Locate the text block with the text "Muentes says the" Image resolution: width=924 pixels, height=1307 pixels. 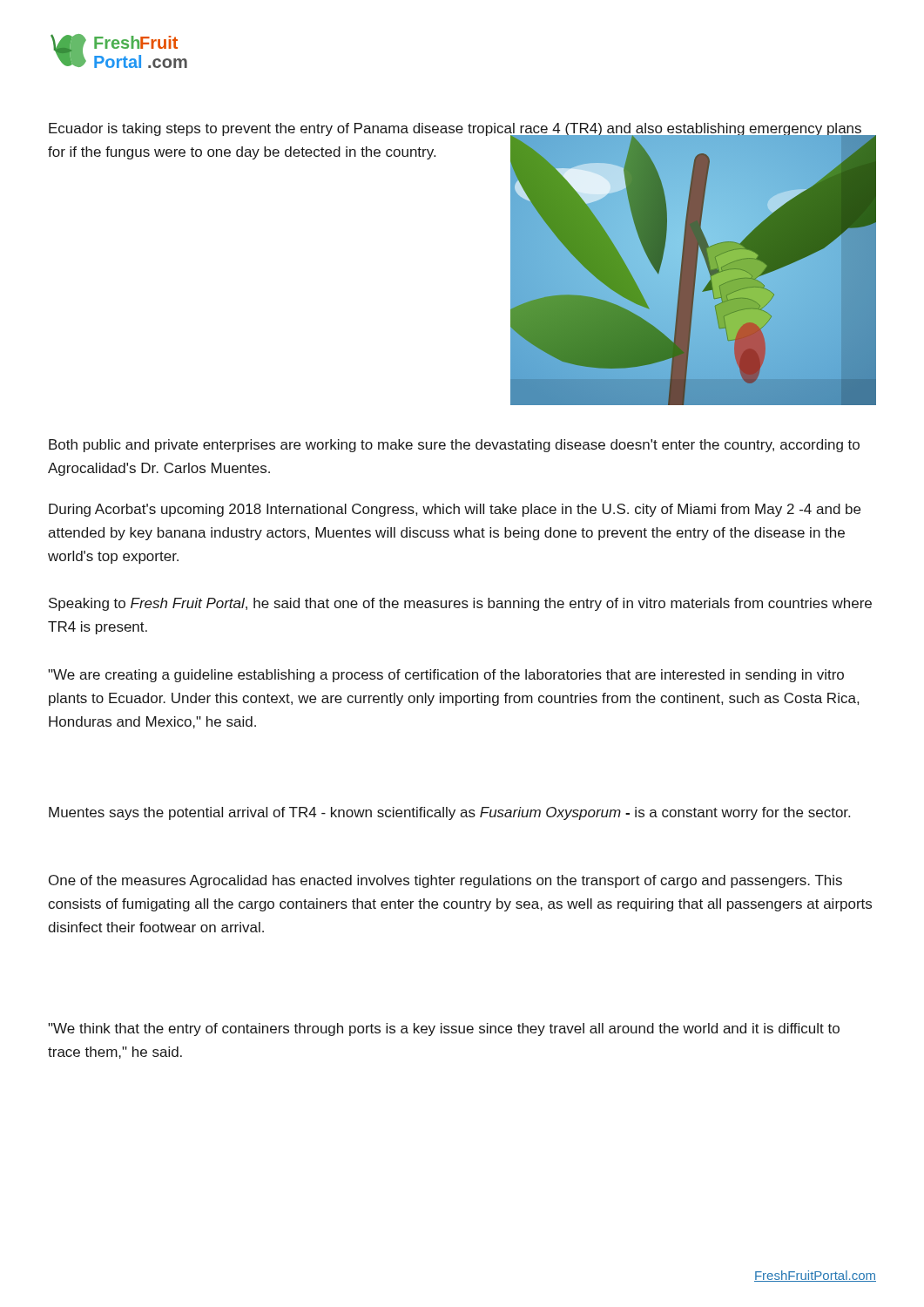coord(450,812)
